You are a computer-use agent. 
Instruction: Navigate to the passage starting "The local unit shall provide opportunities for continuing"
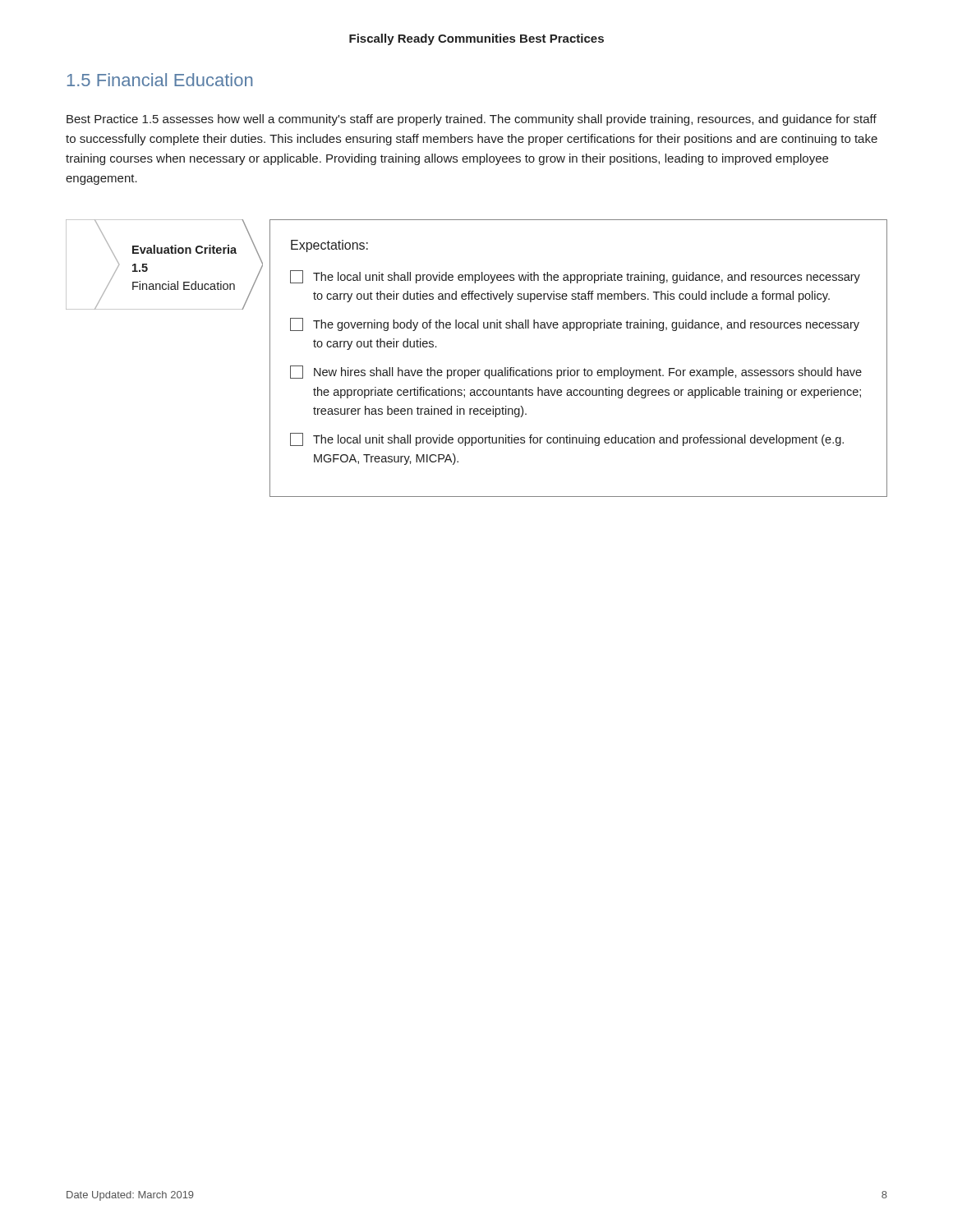pyautogui.click(x=578, y=449)
